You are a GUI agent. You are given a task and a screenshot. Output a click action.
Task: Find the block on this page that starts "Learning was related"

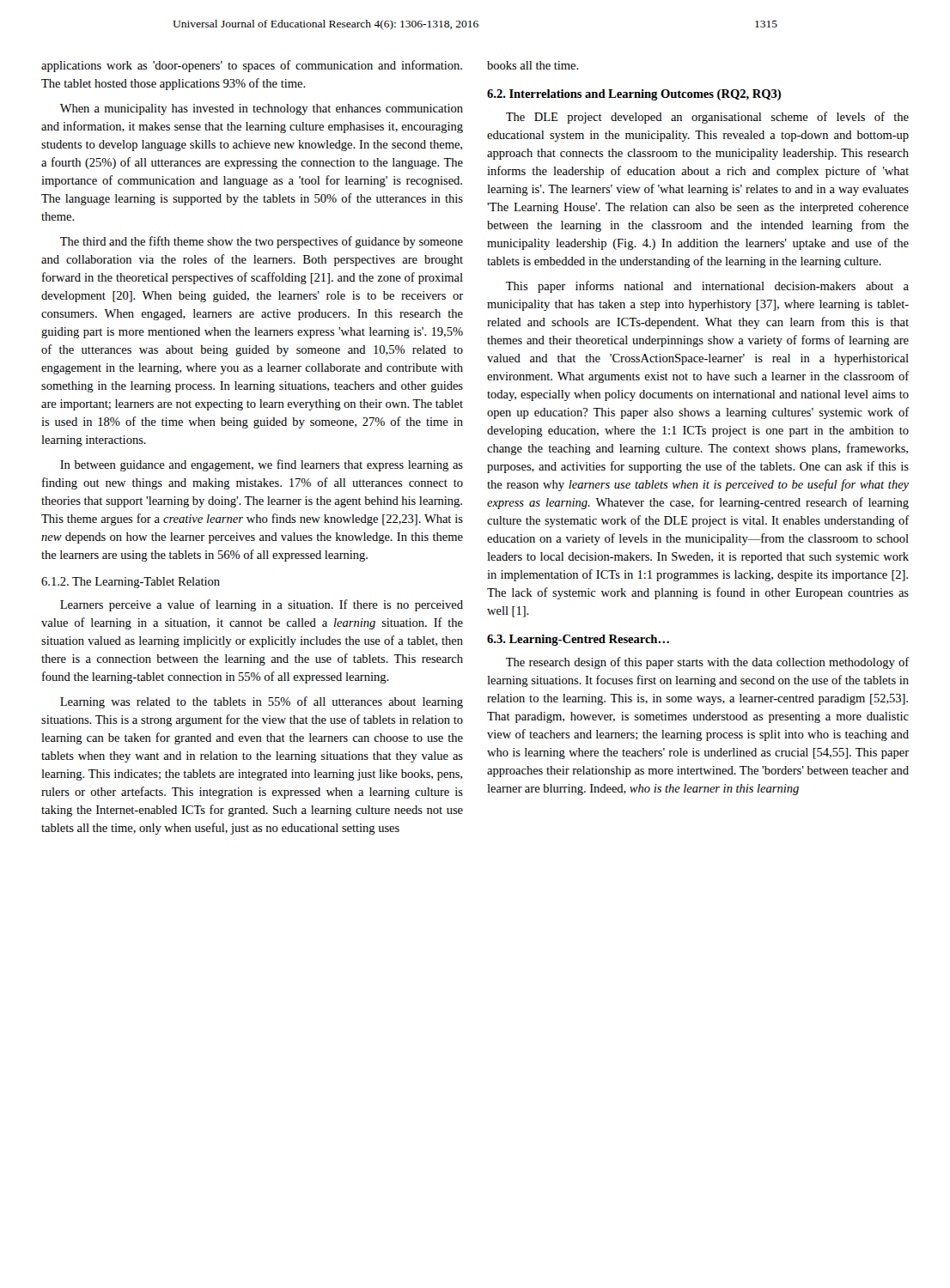pyautogui.click(x=252, y=765)
